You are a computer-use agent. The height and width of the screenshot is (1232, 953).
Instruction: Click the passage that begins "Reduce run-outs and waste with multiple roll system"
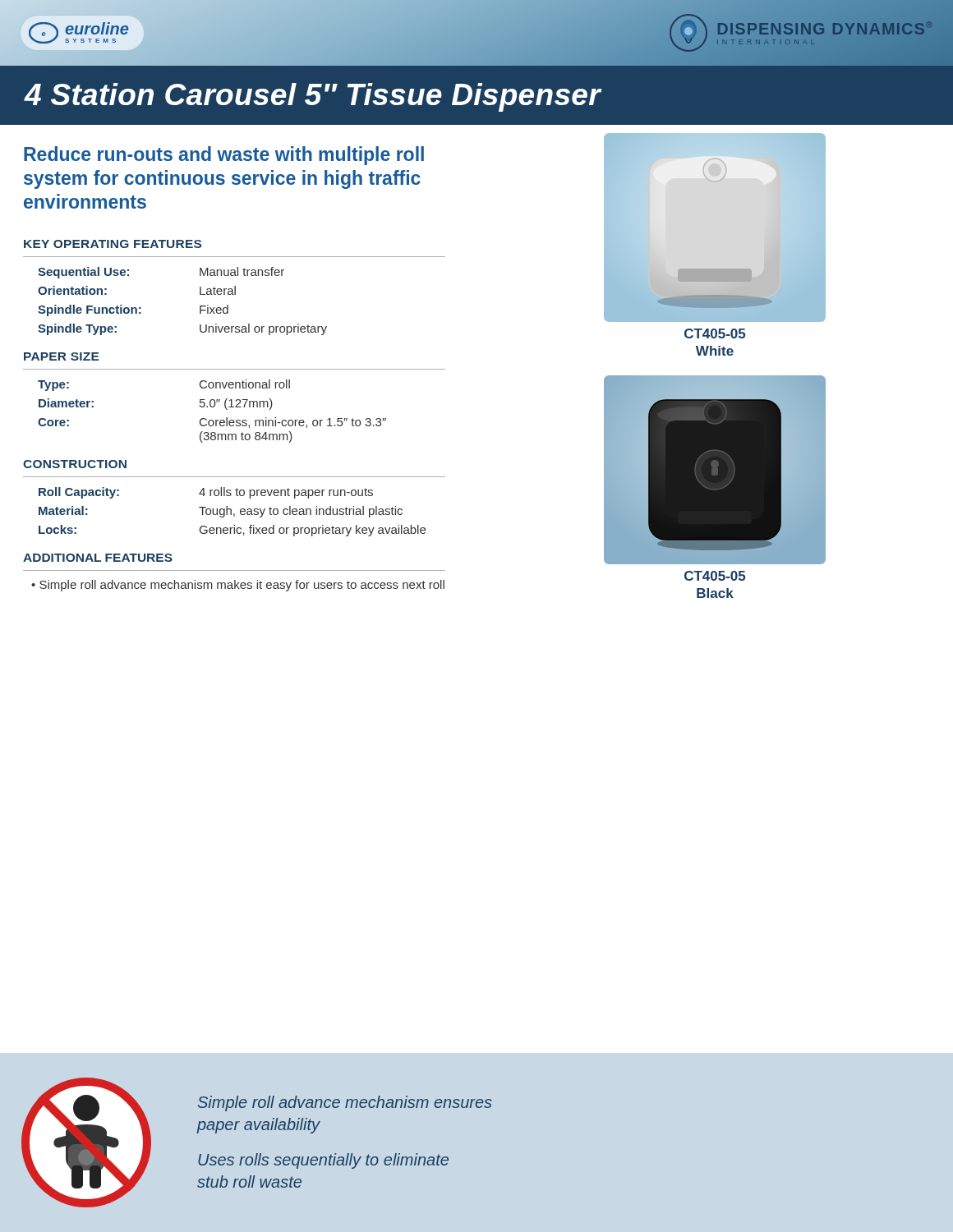[x=224, y=178]
